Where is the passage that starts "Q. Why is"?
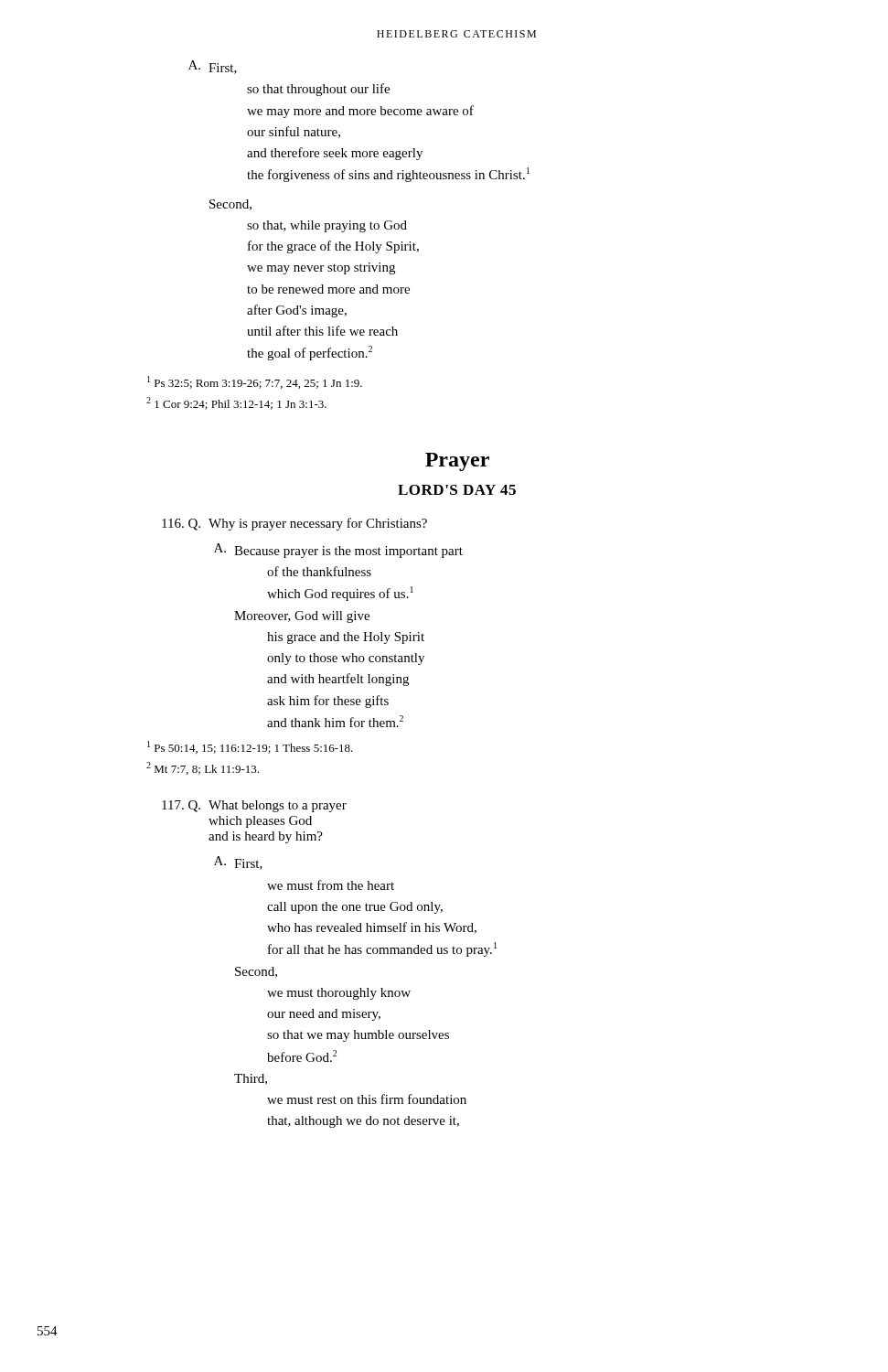The image size is (888, 1372). pos(294,524)
